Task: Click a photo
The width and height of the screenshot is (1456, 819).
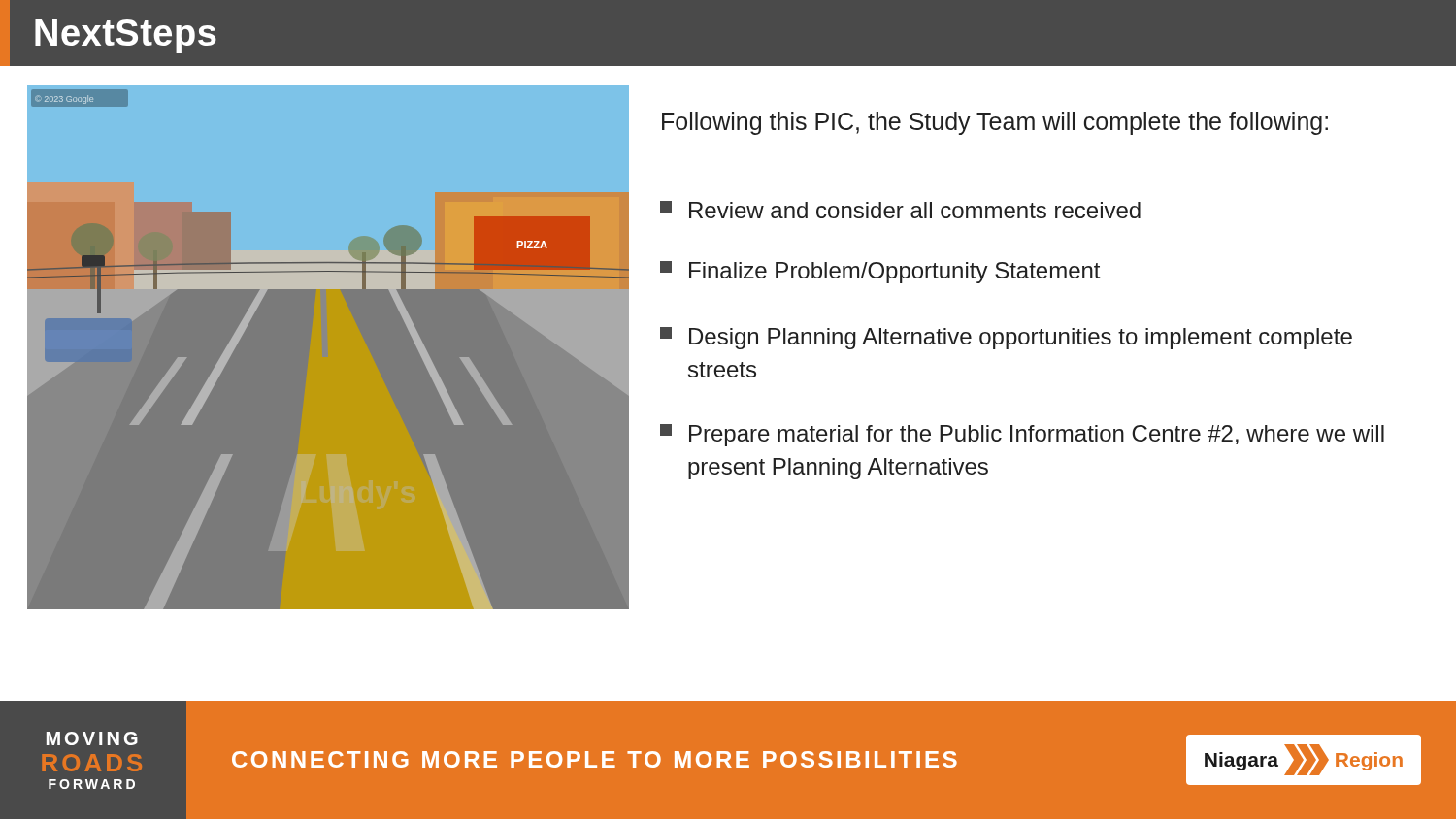Action: [328, 347]
